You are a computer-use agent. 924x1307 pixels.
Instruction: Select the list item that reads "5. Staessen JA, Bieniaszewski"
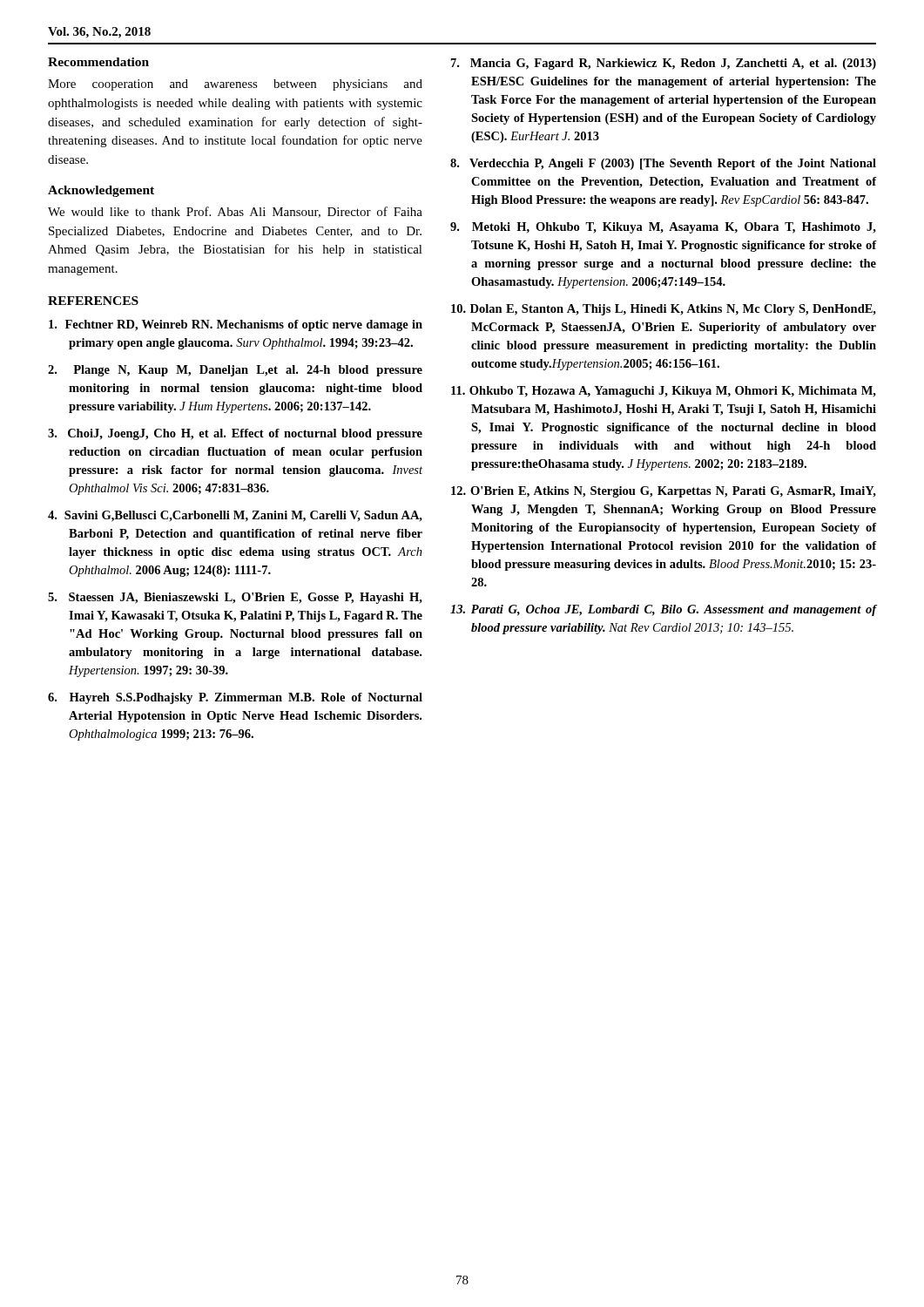point(235,633)
